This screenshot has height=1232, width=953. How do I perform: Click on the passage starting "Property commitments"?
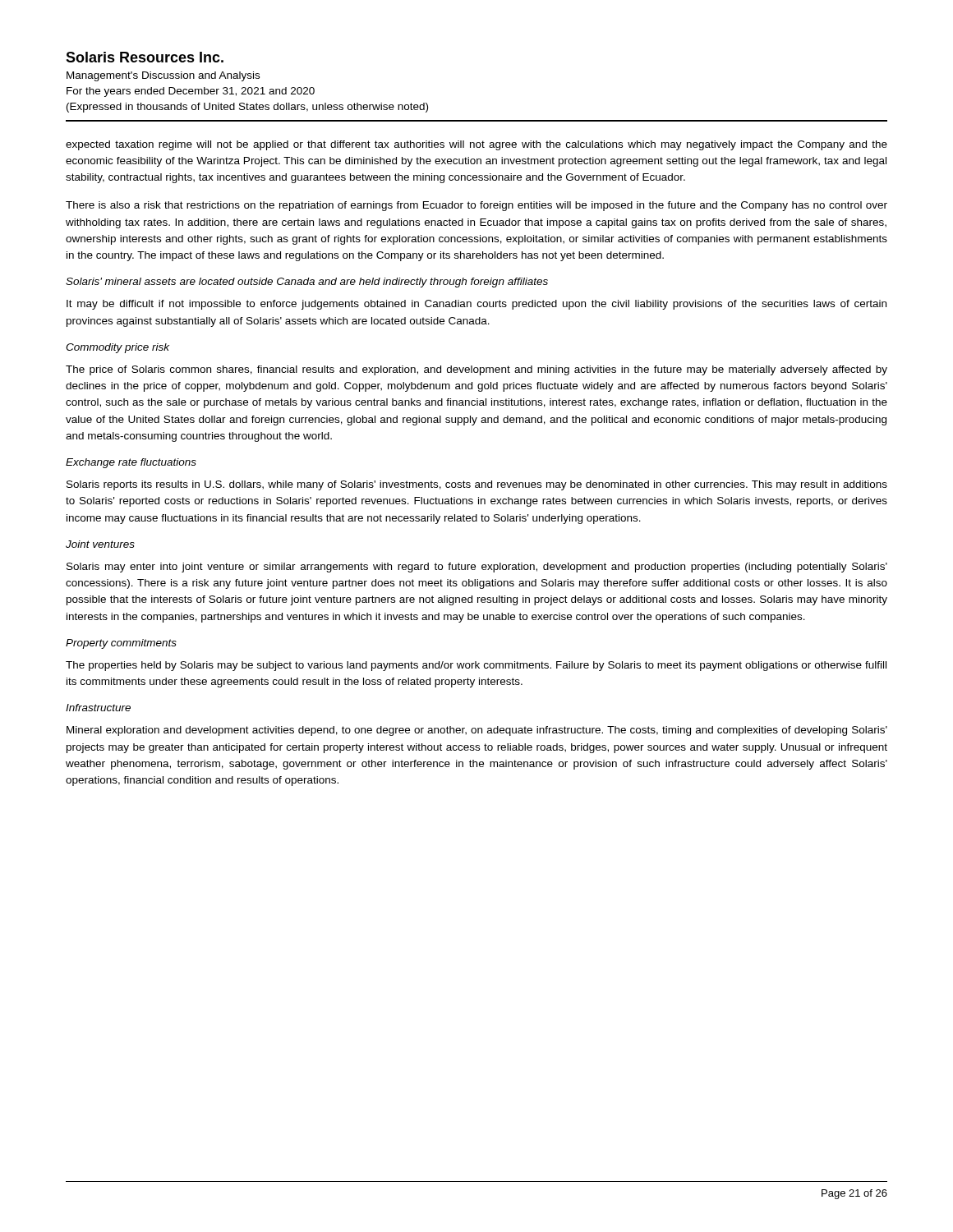point(121,643)
